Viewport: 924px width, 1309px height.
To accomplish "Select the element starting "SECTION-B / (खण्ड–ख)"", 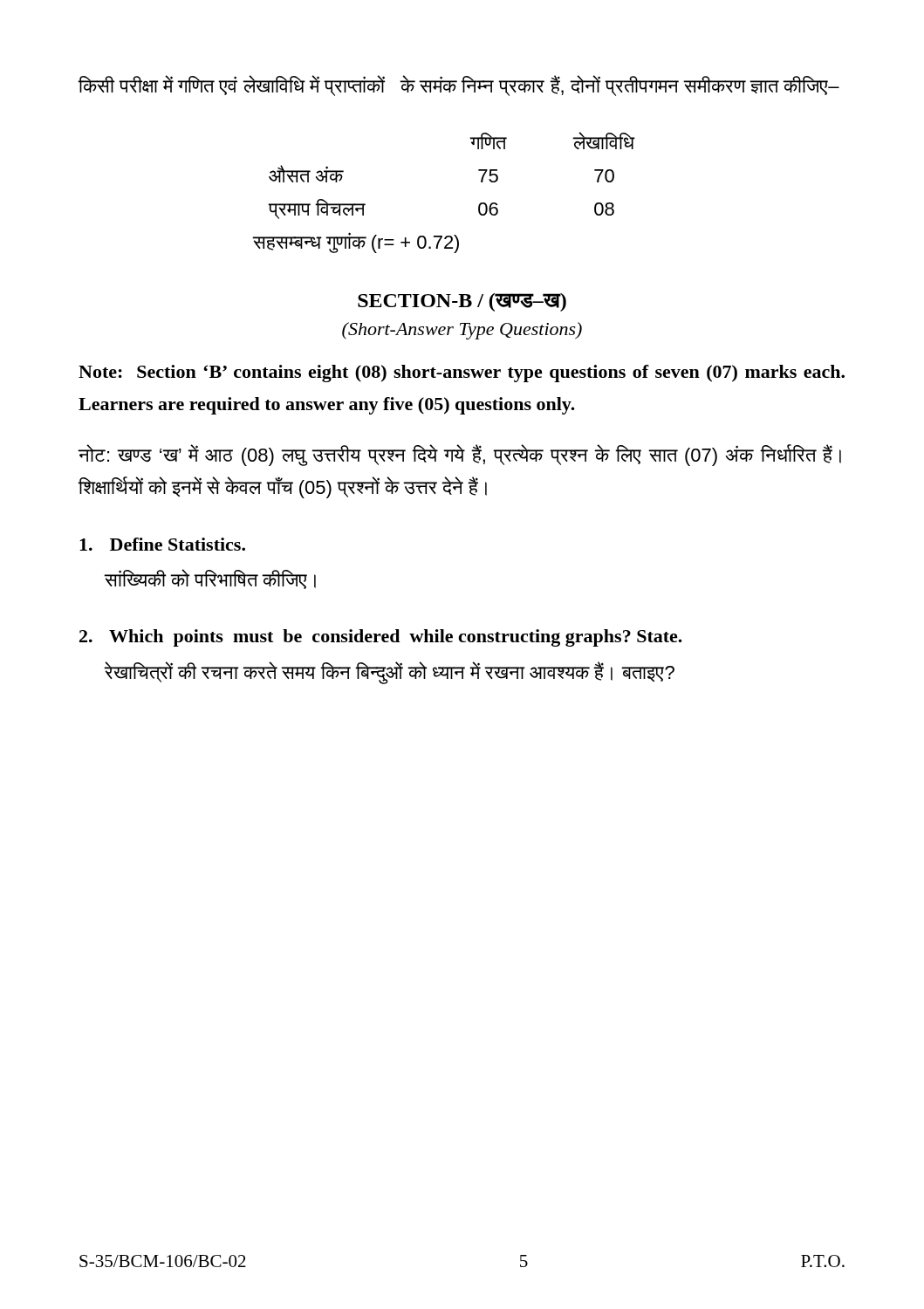I will (462, 301).
